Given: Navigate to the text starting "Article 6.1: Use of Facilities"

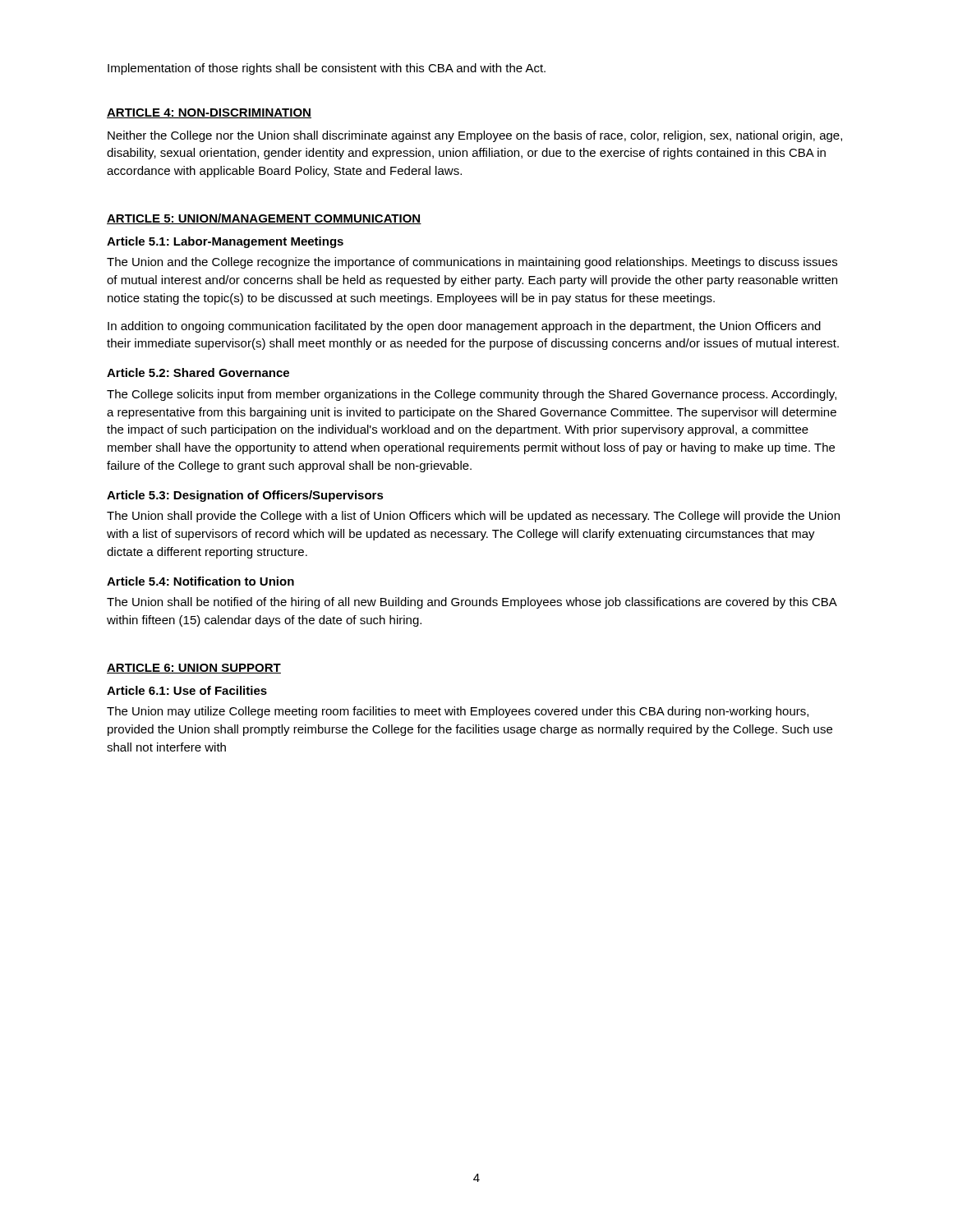Looking at the screenshot, I should [187, 690].
